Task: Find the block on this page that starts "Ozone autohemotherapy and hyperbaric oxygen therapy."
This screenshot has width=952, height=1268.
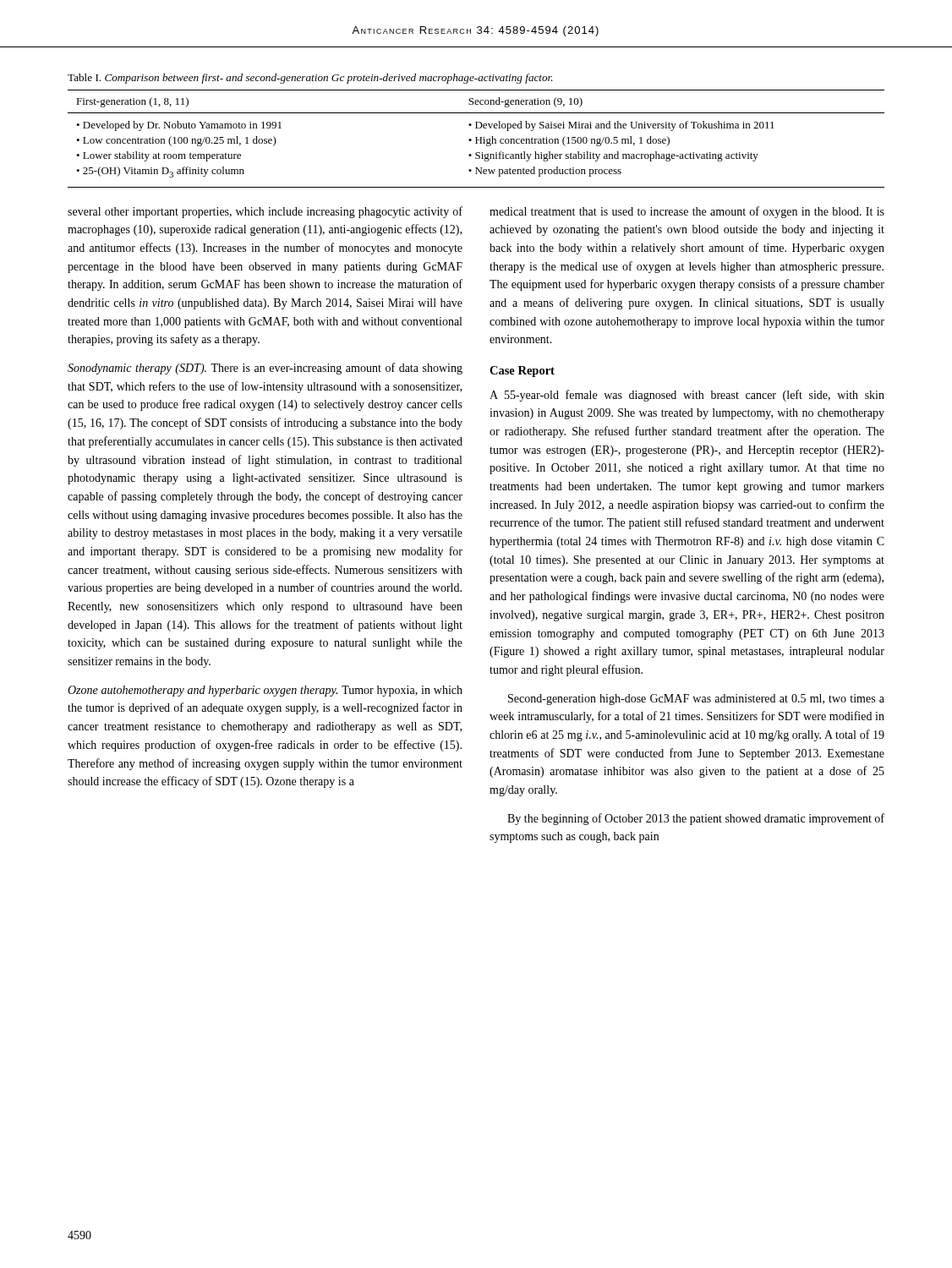Action: click(x=265, y=736)
